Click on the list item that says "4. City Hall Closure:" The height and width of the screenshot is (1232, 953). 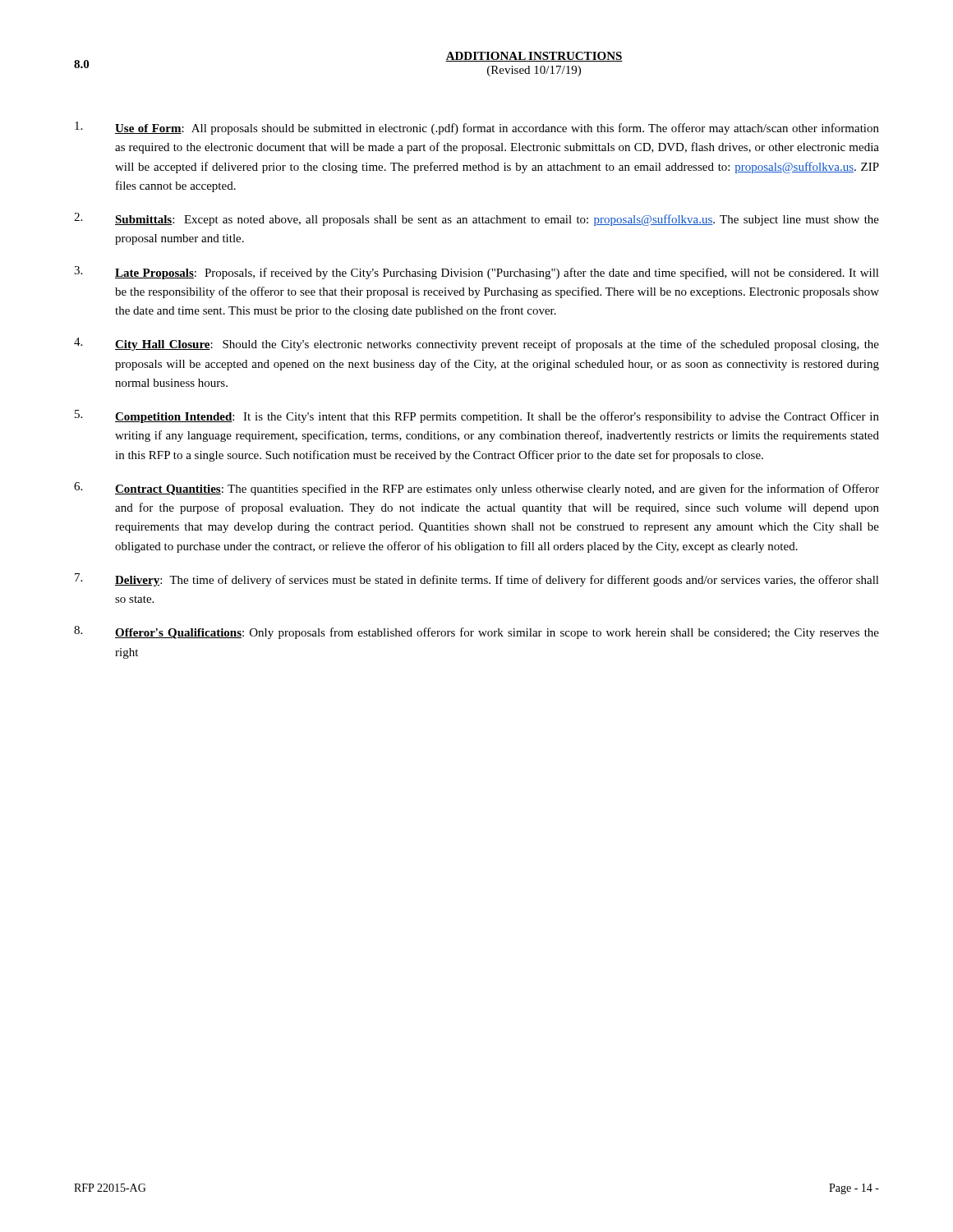[476, 364]
